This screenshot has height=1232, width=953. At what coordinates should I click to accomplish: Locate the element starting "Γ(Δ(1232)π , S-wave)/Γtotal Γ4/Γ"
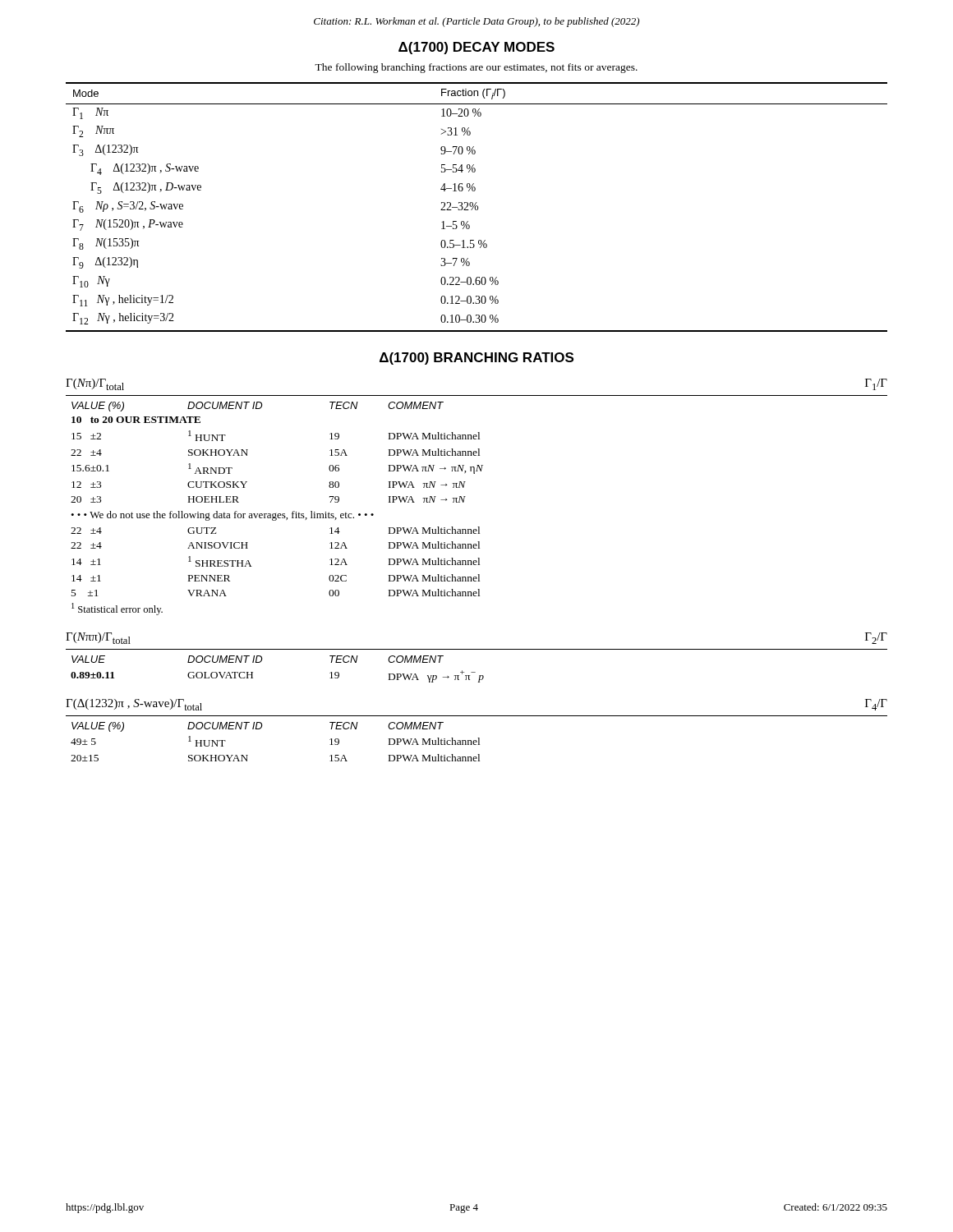point(476,705)
